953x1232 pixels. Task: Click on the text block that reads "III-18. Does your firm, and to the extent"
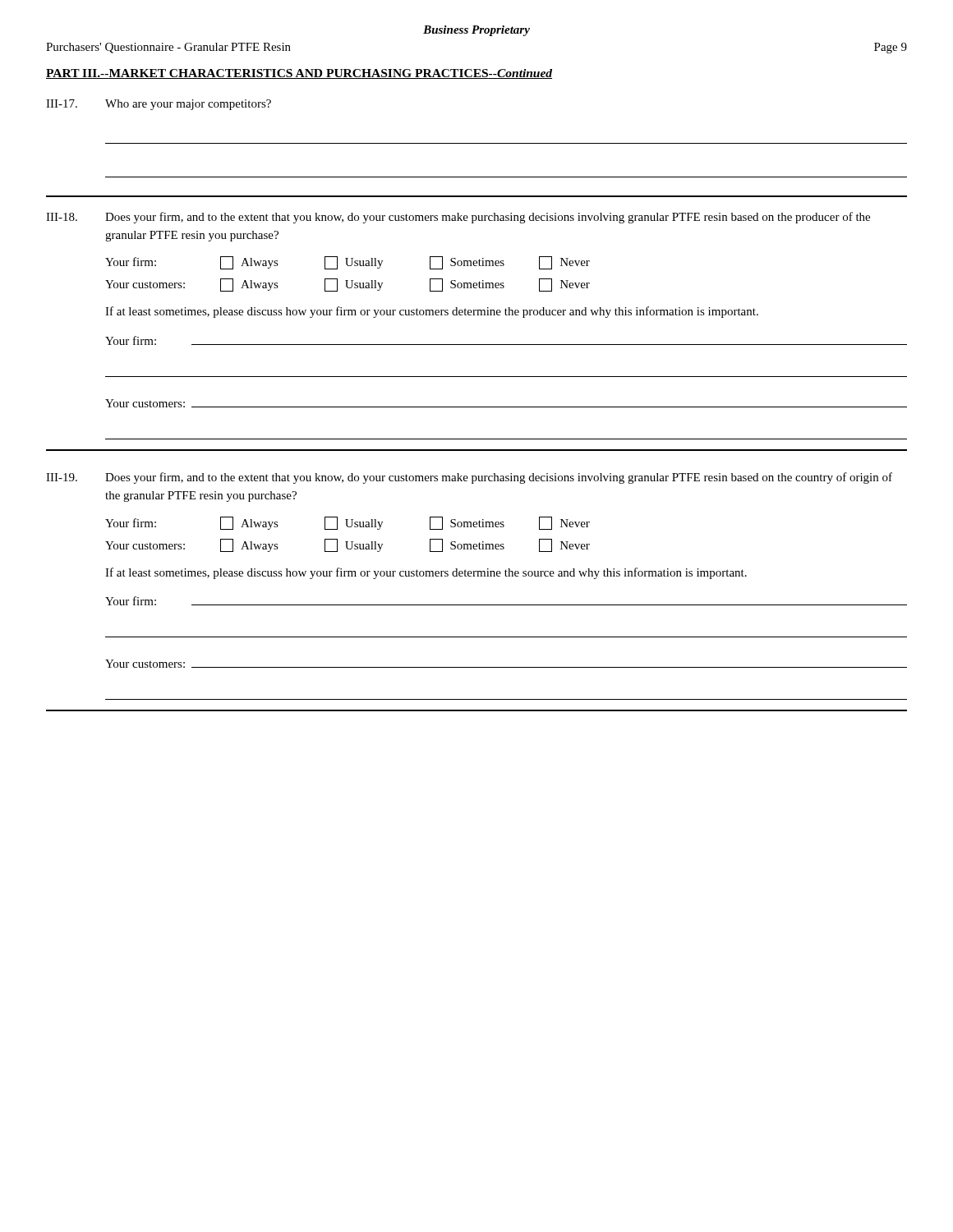[476, 323]
